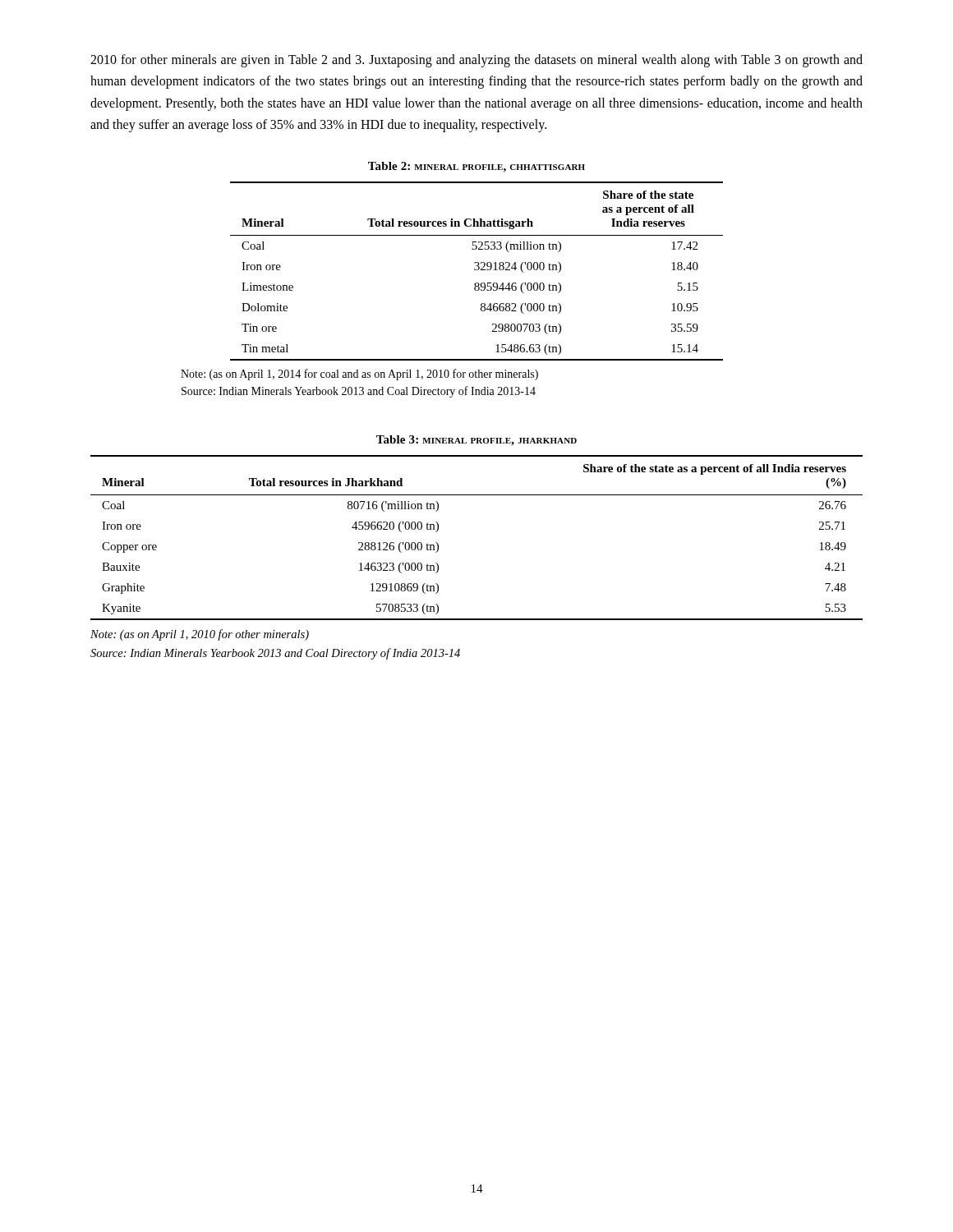
Task: Find the table that mentions "846682 ('000 tn)"
Action: point(476,271)
